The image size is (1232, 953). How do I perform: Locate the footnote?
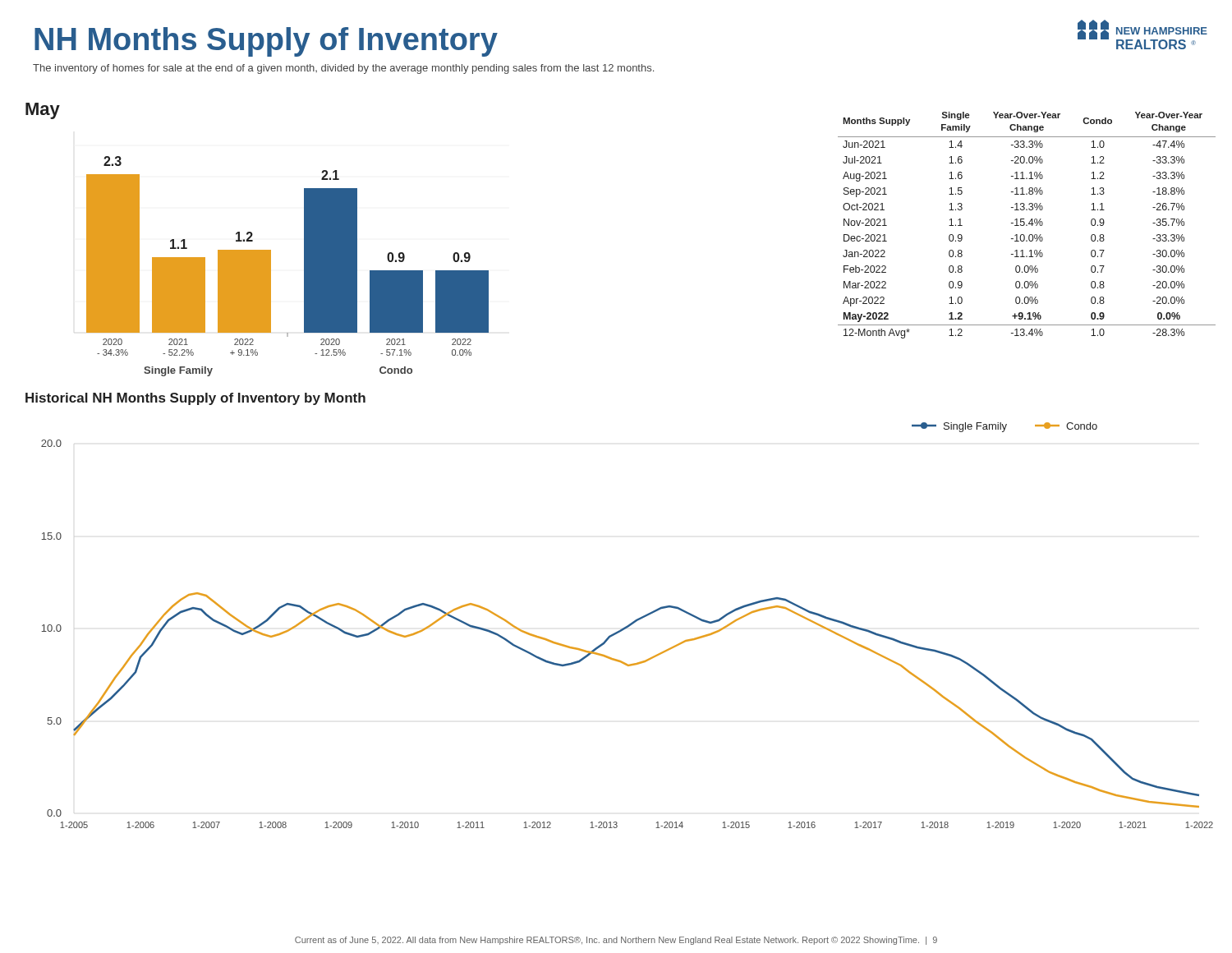[x=1026, y=421]
